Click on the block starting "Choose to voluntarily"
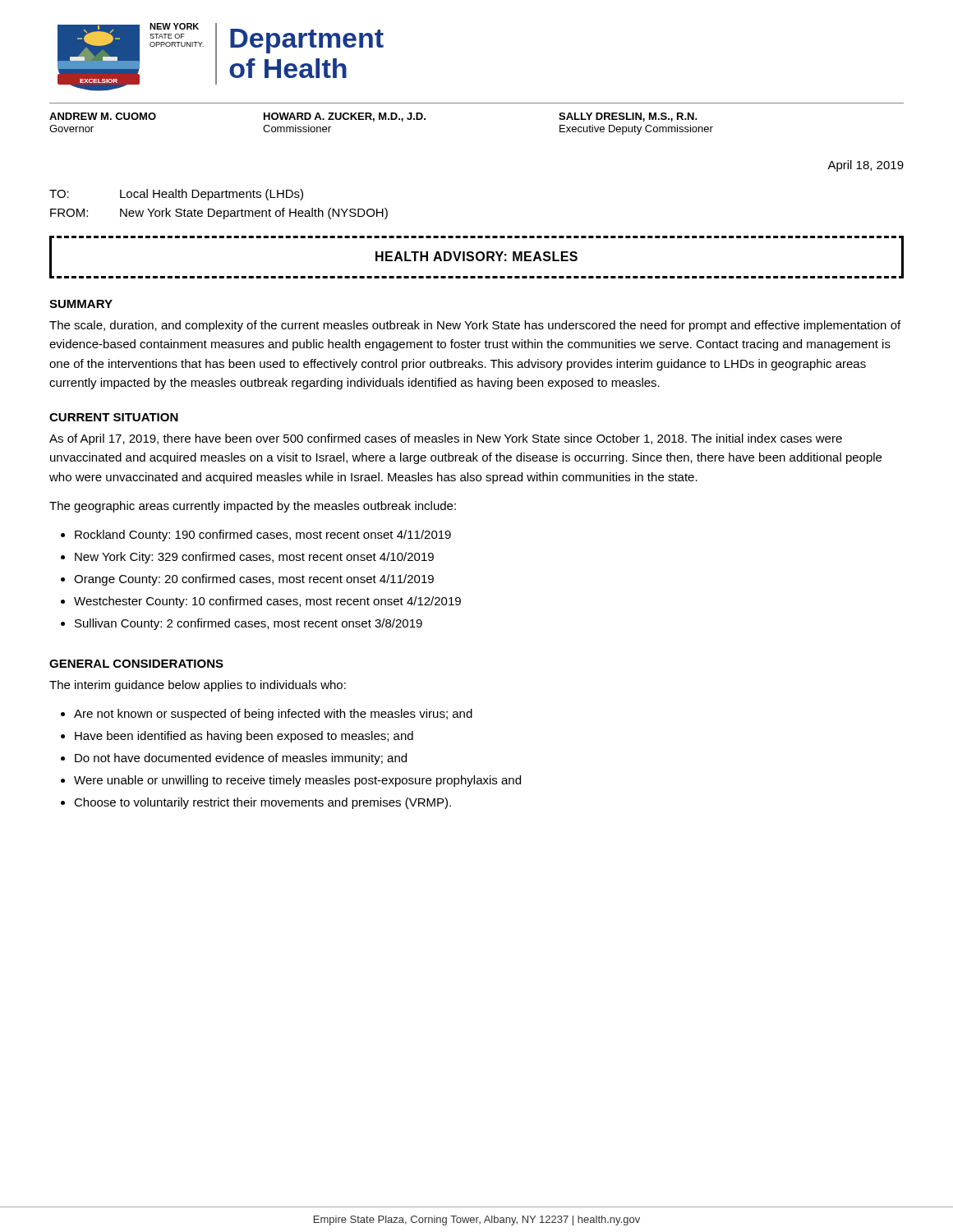953x1232 pixels. pyautogui.click(x=263, y=802)
